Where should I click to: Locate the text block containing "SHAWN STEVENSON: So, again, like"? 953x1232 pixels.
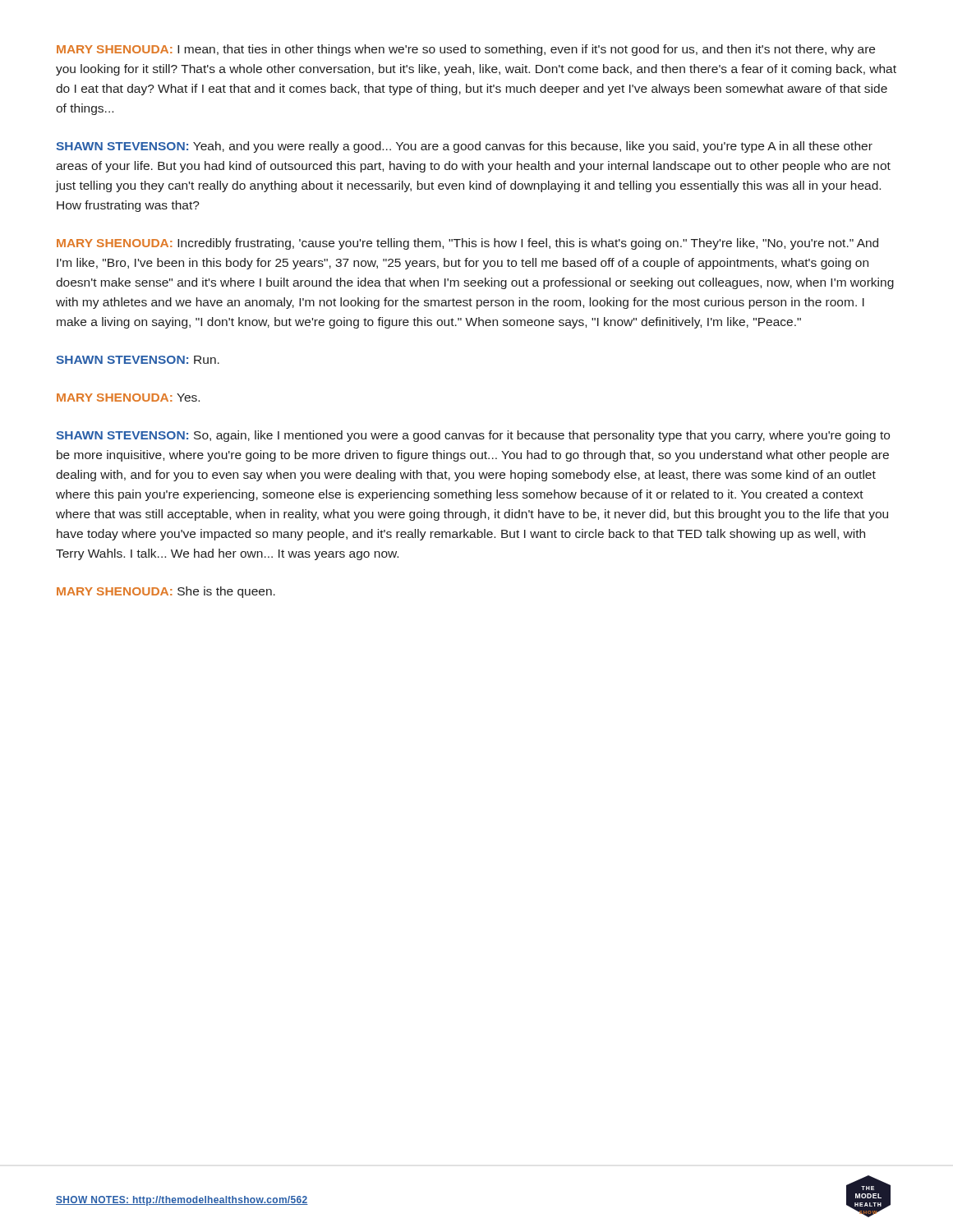point(473,494)
